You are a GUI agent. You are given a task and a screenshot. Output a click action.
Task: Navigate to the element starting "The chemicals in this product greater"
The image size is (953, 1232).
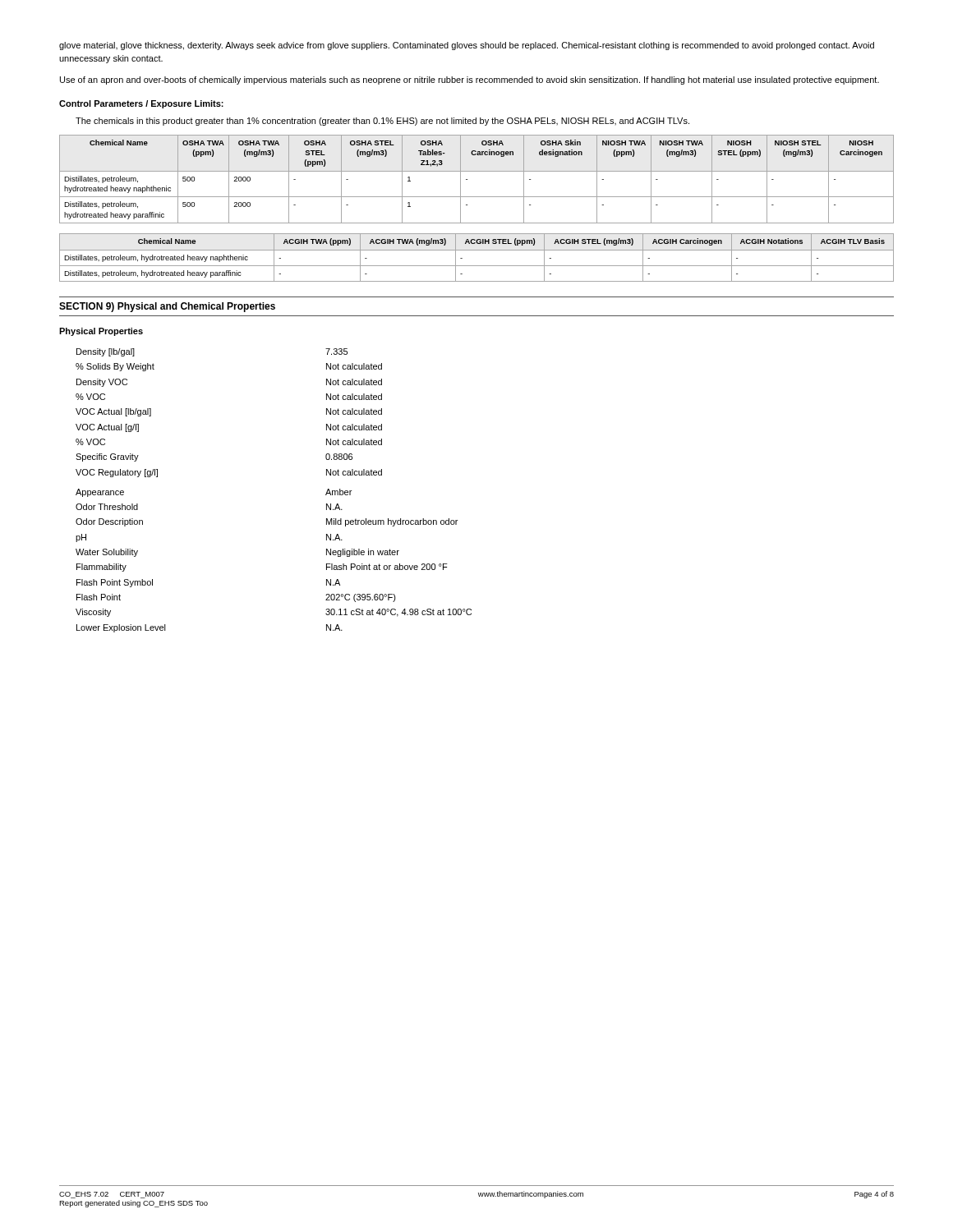(x=383, y=121)
